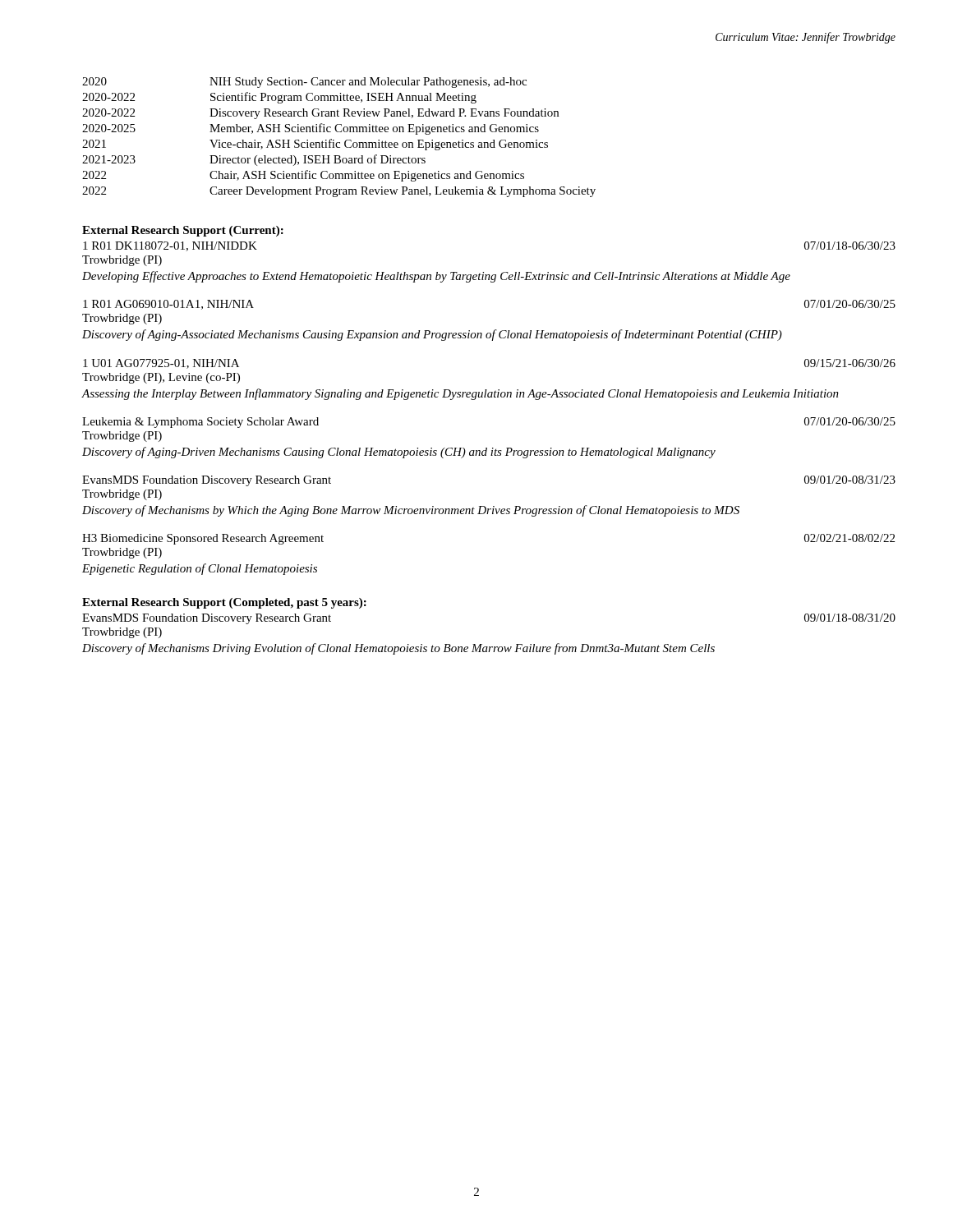This screenshot has width=953, height=1232.
Task: Find the block on this page that starts "Leukemia & Lymphoma Society Scholar Award 07/01/20-06/30/25 Trowbridge"
Action: (489, 437)
